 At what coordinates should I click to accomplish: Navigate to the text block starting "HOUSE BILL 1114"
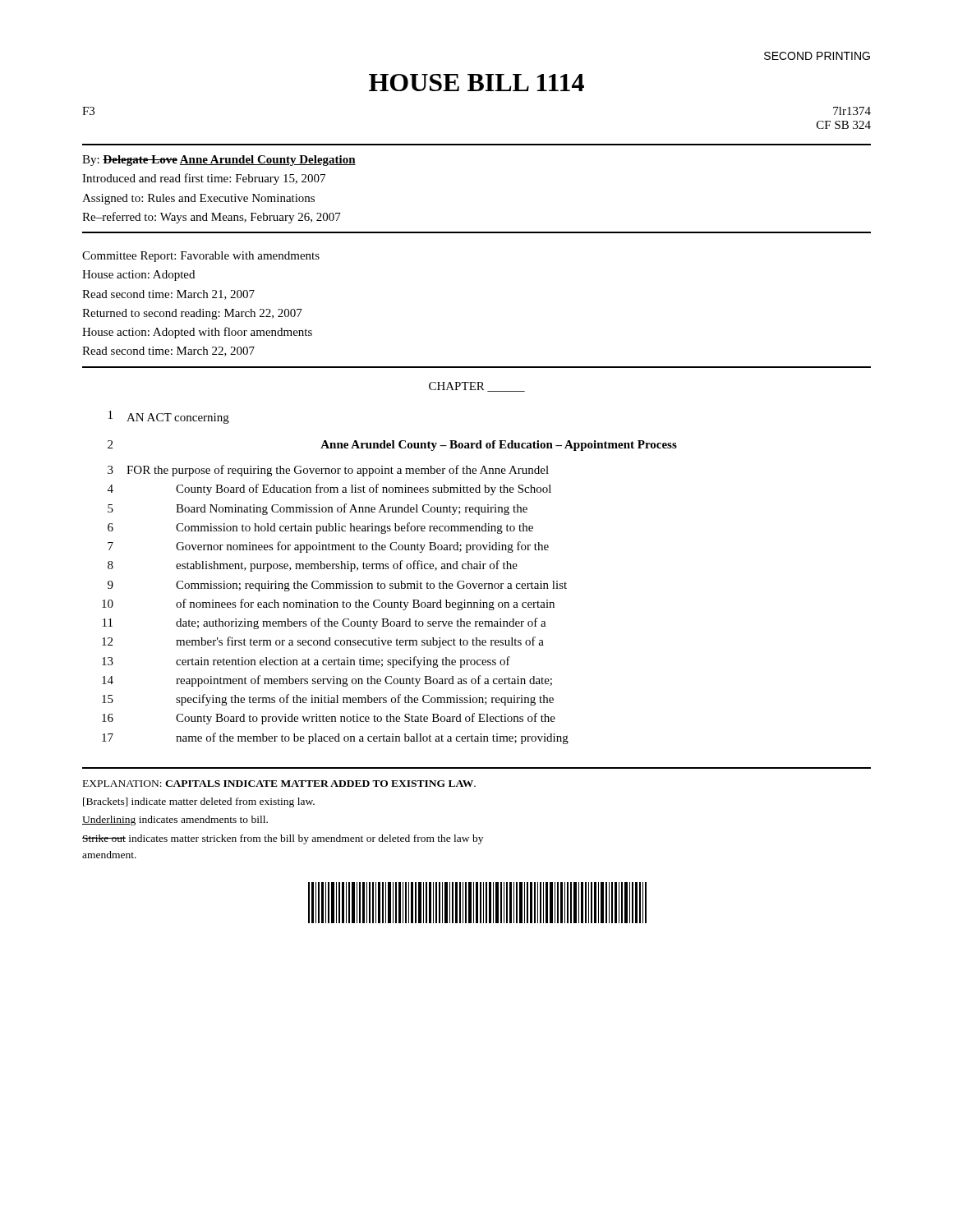pyautogui.click(x=476, y=82)
